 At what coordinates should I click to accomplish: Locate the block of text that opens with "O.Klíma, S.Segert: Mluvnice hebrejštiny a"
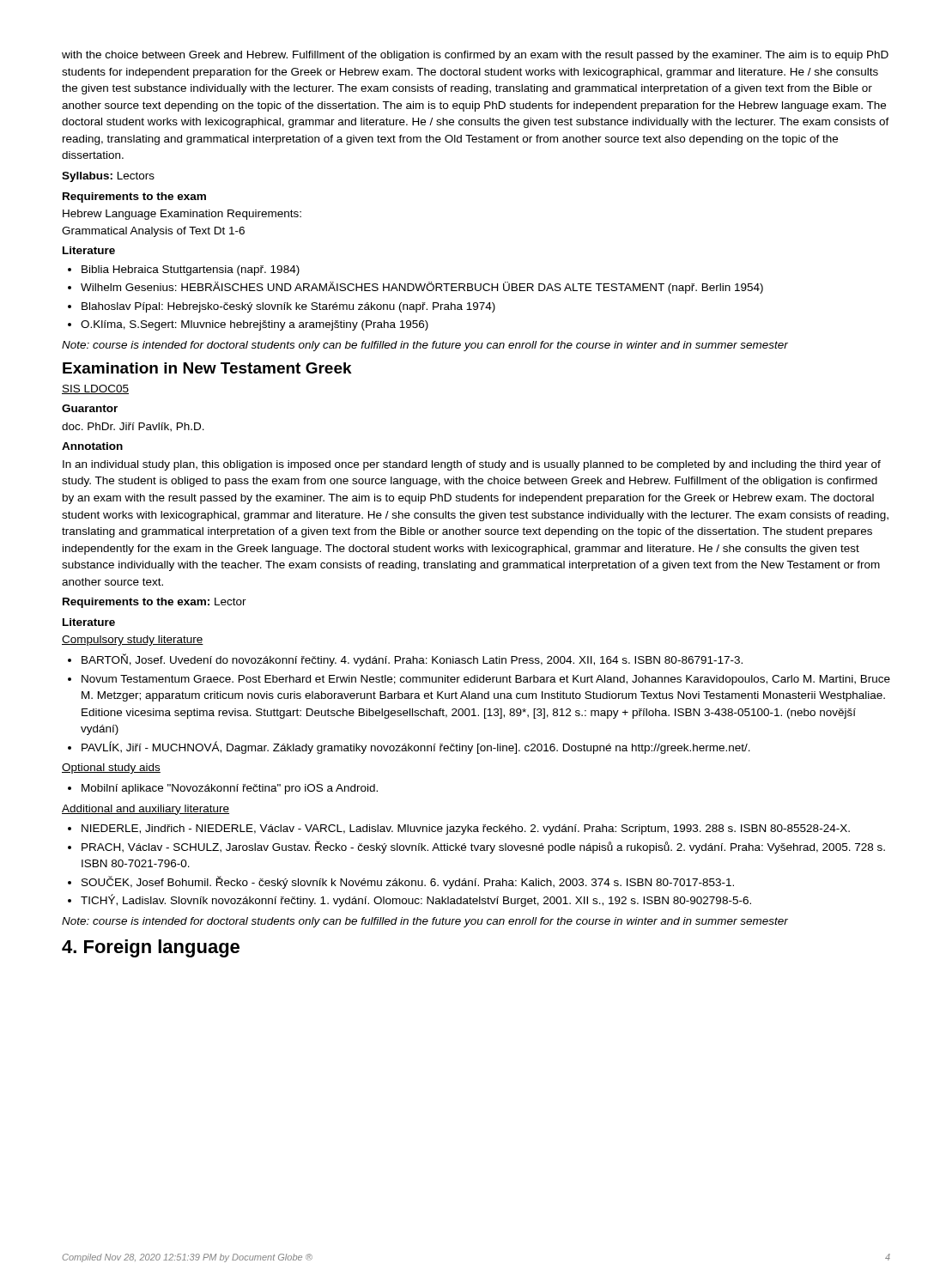248,325
